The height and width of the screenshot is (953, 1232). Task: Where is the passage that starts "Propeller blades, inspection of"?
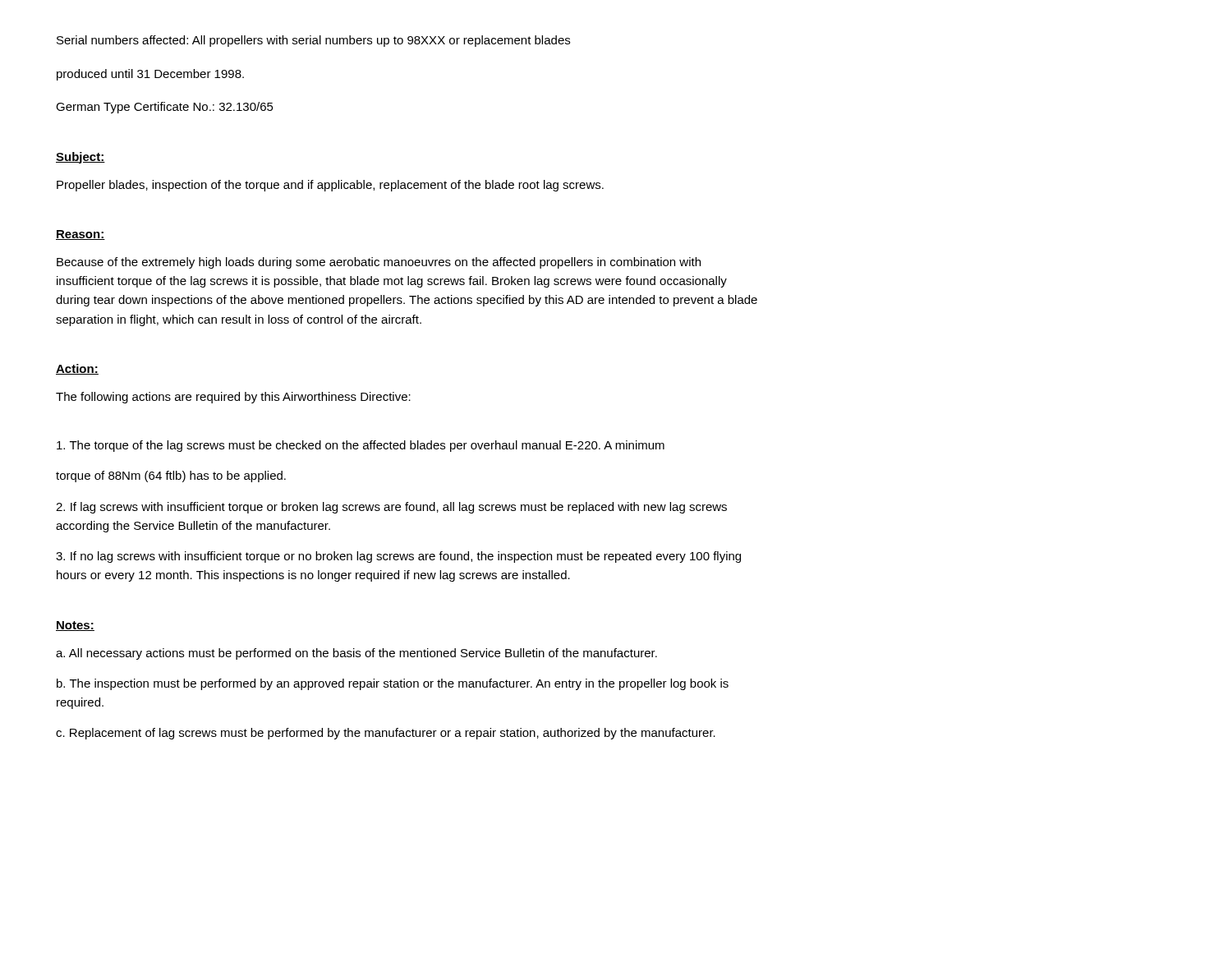pyautogui.click(x=330, y=184)
